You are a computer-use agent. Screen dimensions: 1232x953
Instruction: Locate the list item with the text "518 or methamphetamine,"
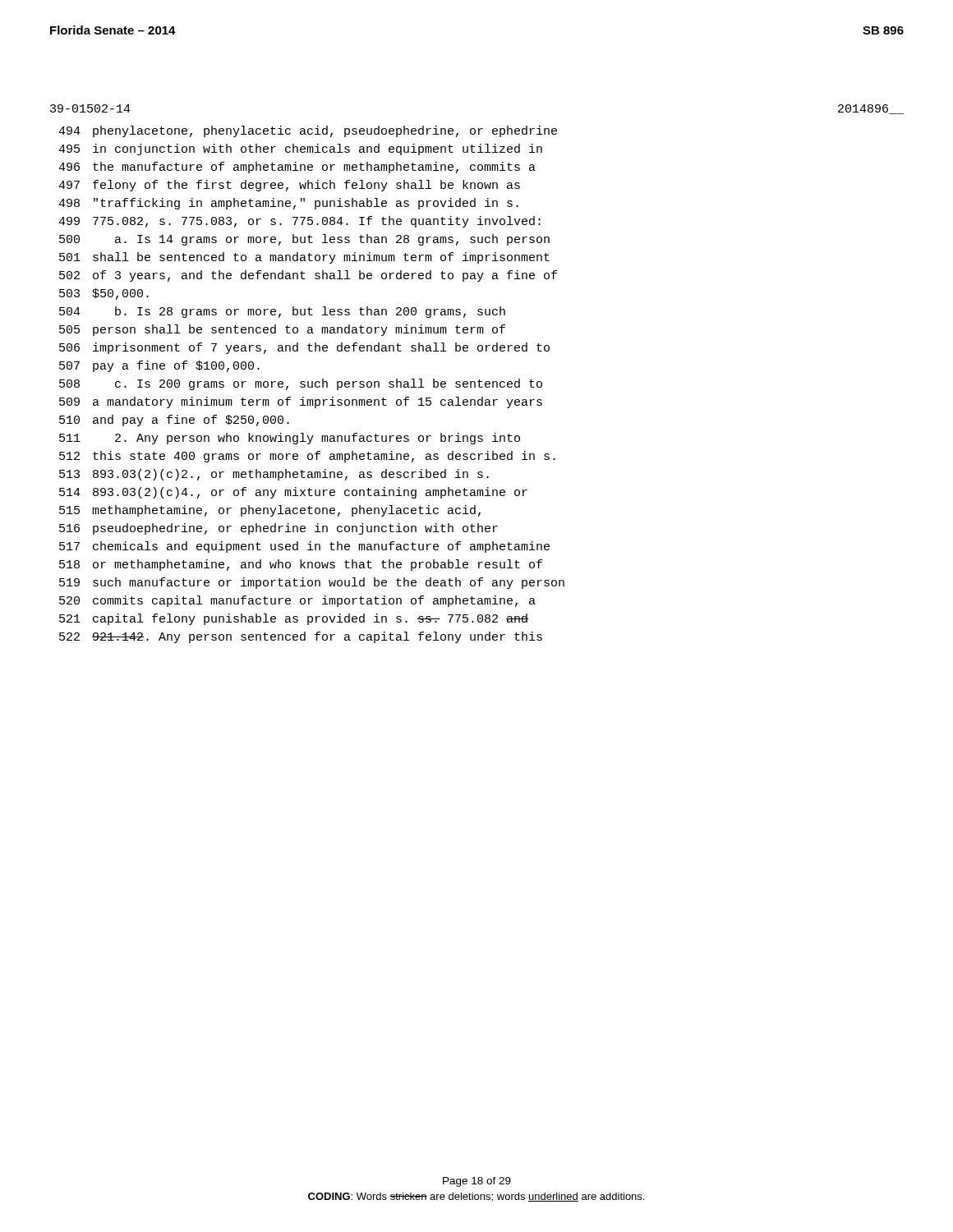click(476, 566)
